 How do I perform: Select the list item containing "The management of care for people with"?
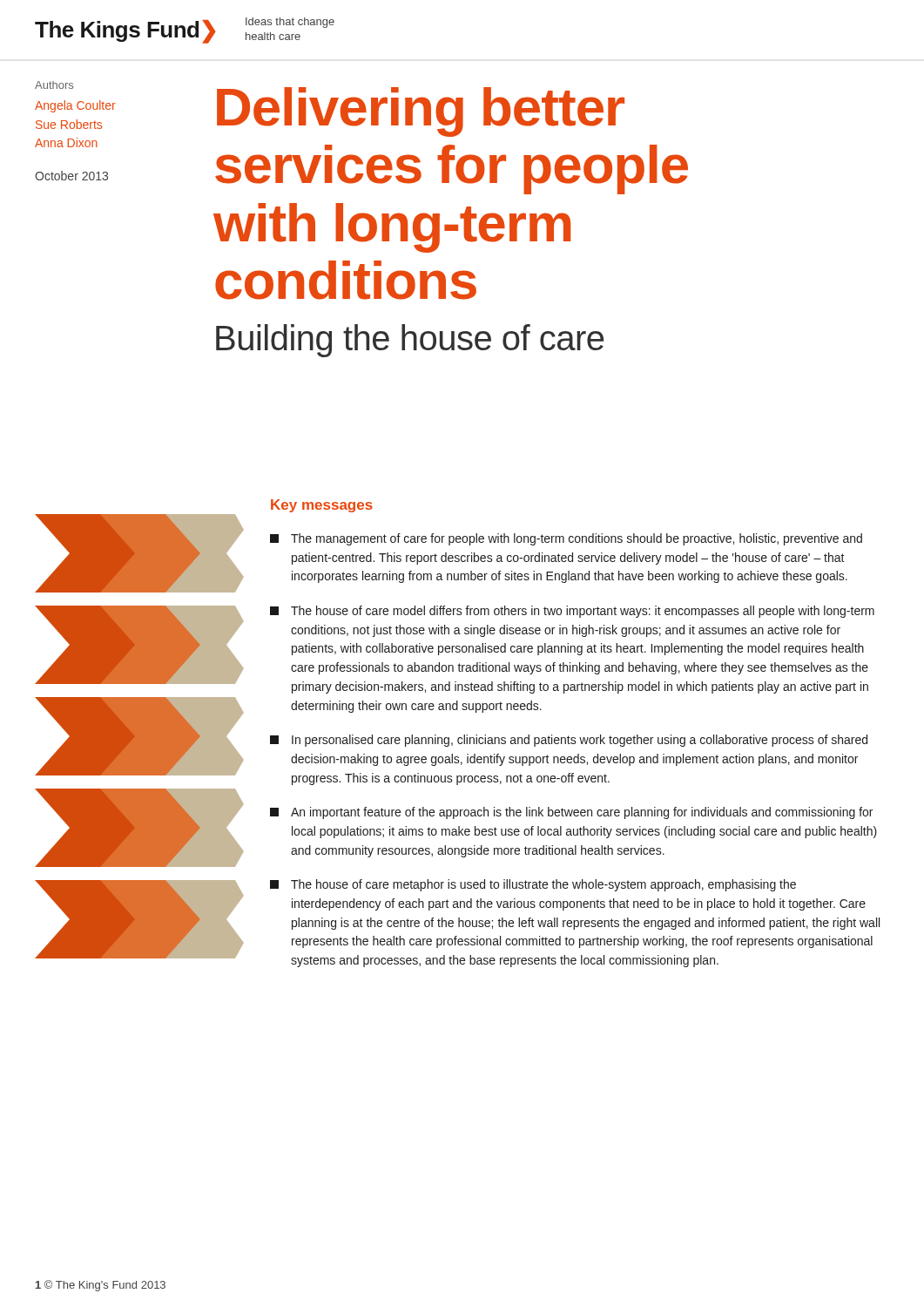pos(579,558)
